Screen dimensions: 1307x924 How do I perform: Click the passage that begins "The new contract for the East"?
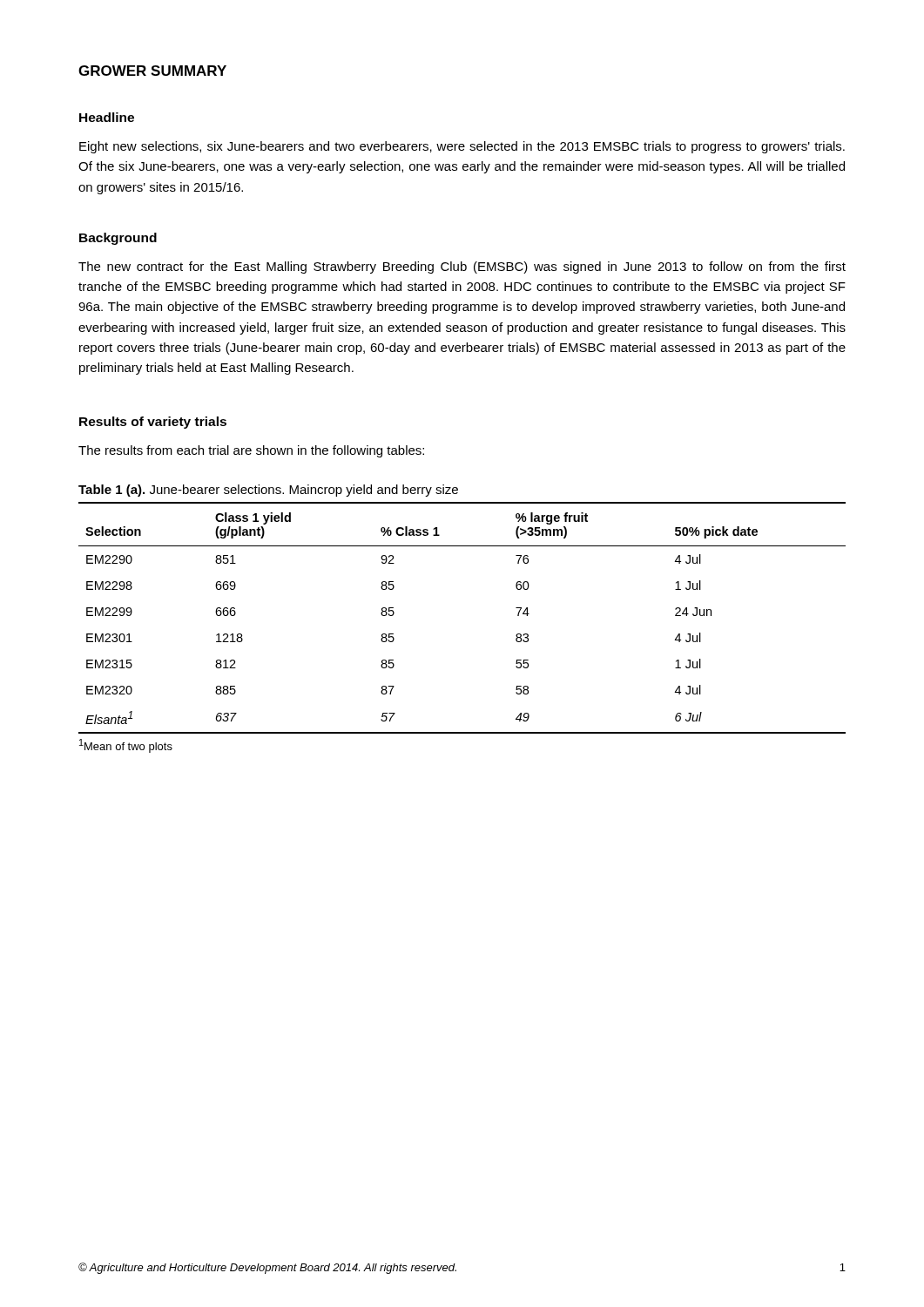(x=462, y=317)
